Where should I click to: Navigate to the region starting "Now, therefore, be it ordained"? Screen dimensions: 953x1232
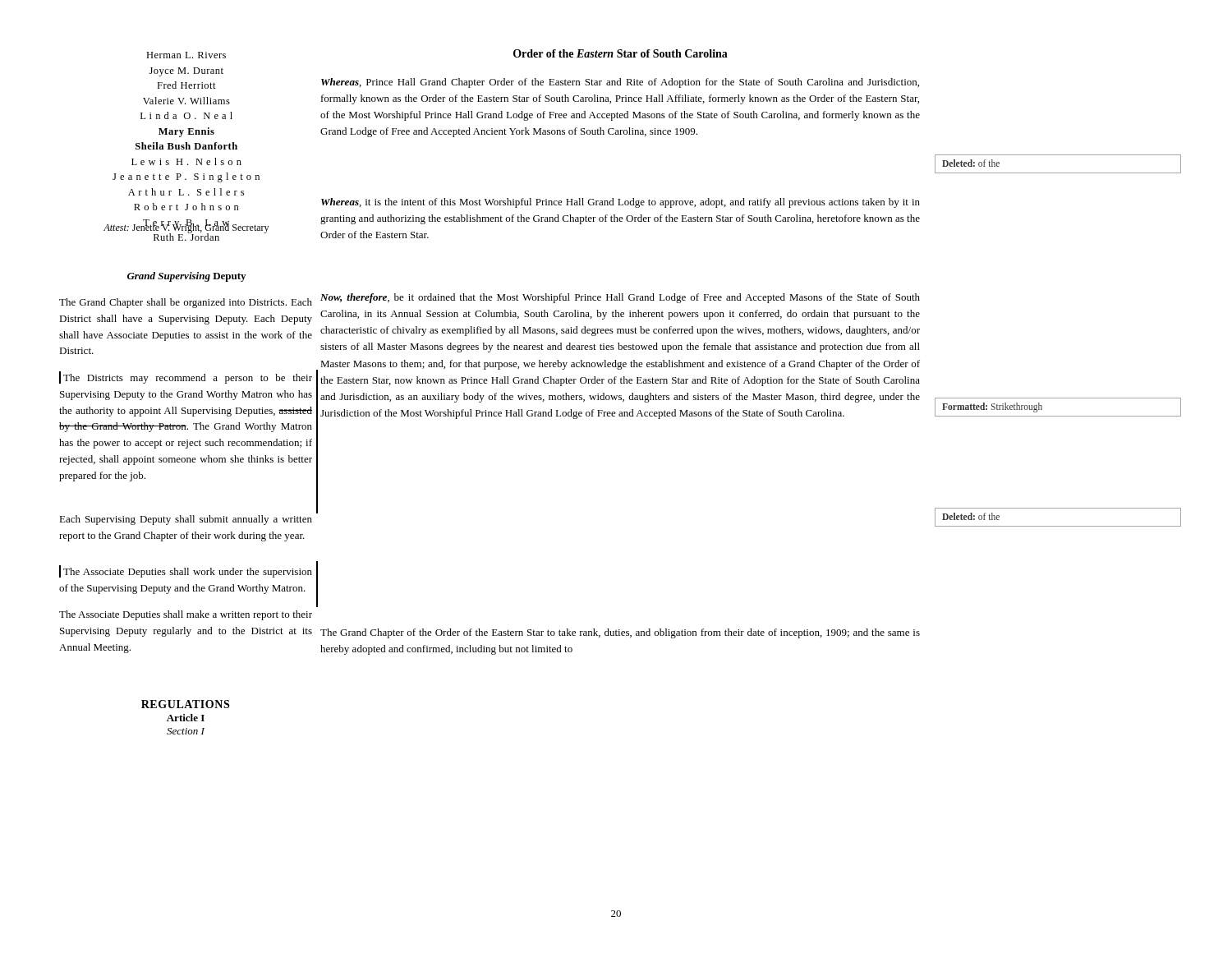(620, 355)
